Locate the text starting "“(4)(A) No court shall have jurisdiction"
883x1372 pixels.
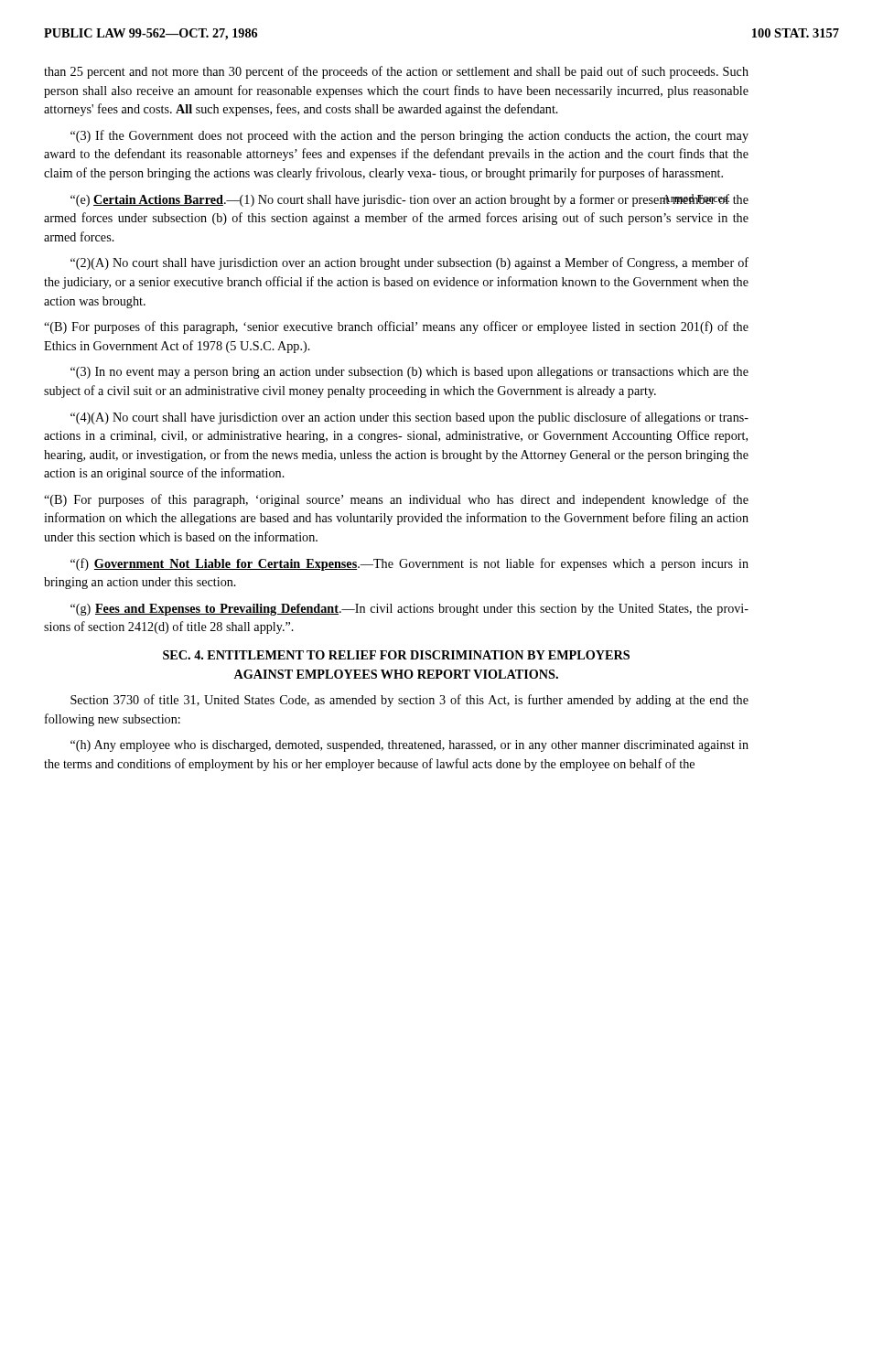(x=396, y=445)
